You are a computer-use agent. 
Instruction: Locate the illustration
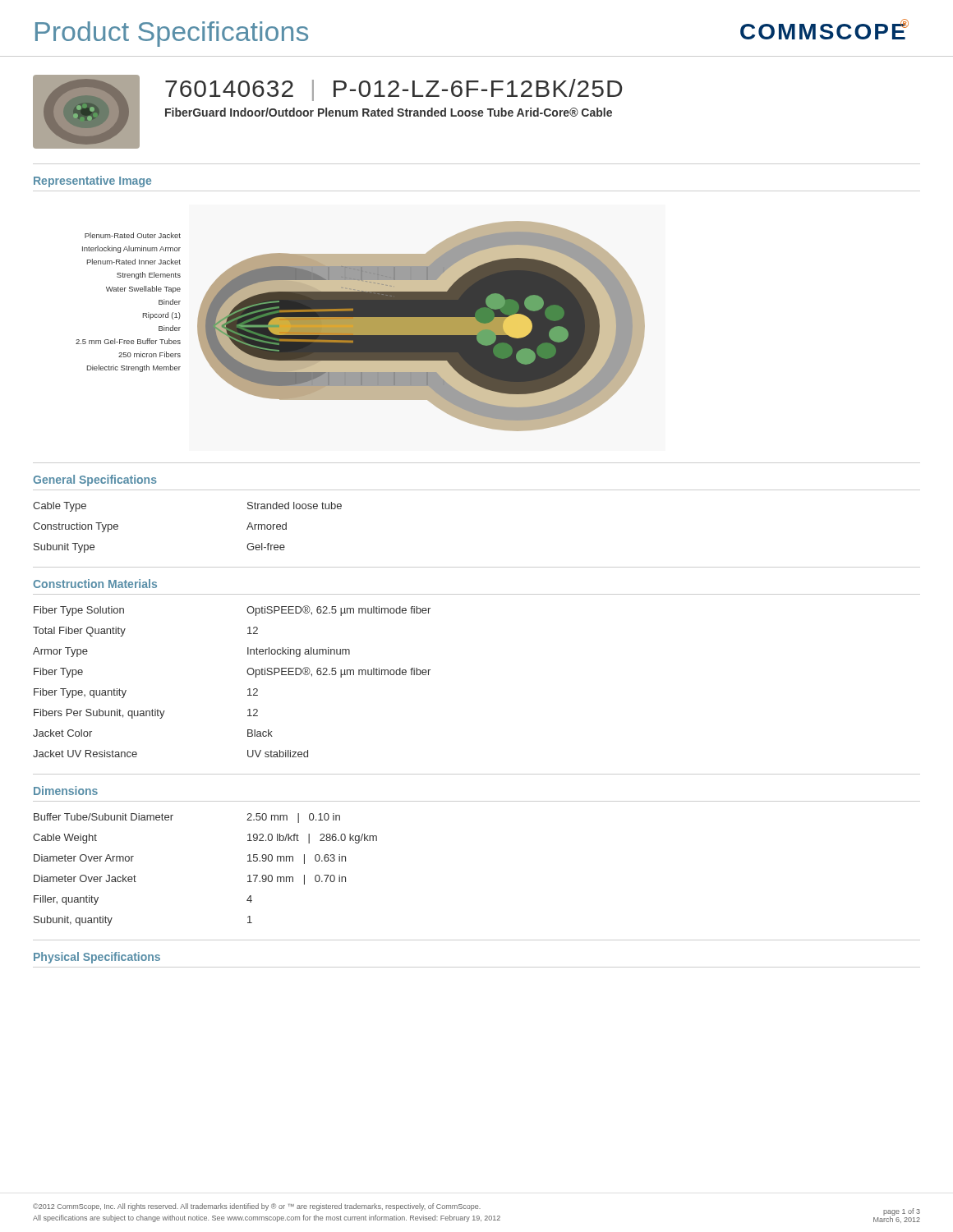click(x=476, y=325)
